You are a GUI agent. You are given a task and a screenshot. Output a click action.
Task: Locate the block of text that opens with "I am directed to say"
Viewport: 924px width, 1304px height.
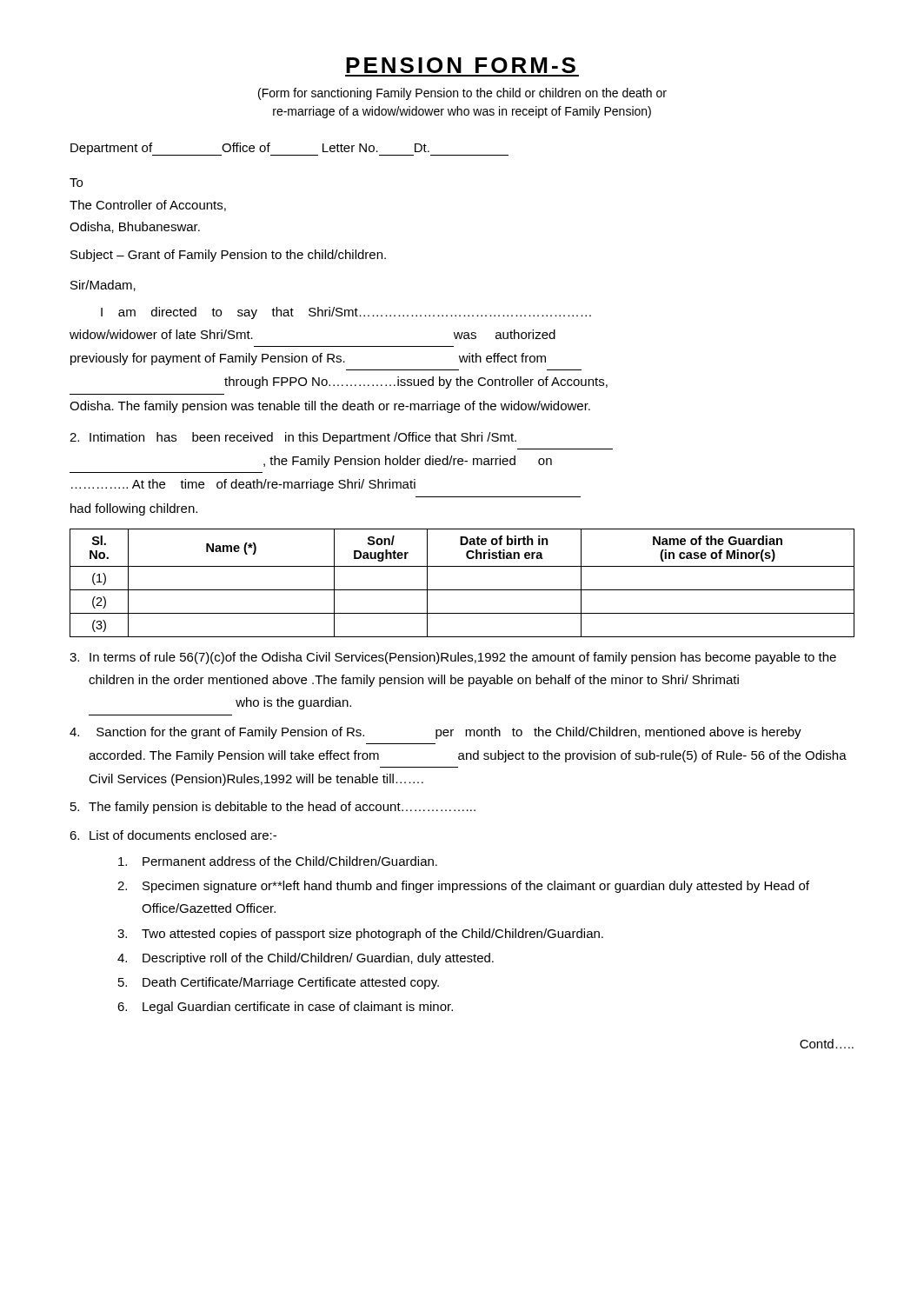346,311
